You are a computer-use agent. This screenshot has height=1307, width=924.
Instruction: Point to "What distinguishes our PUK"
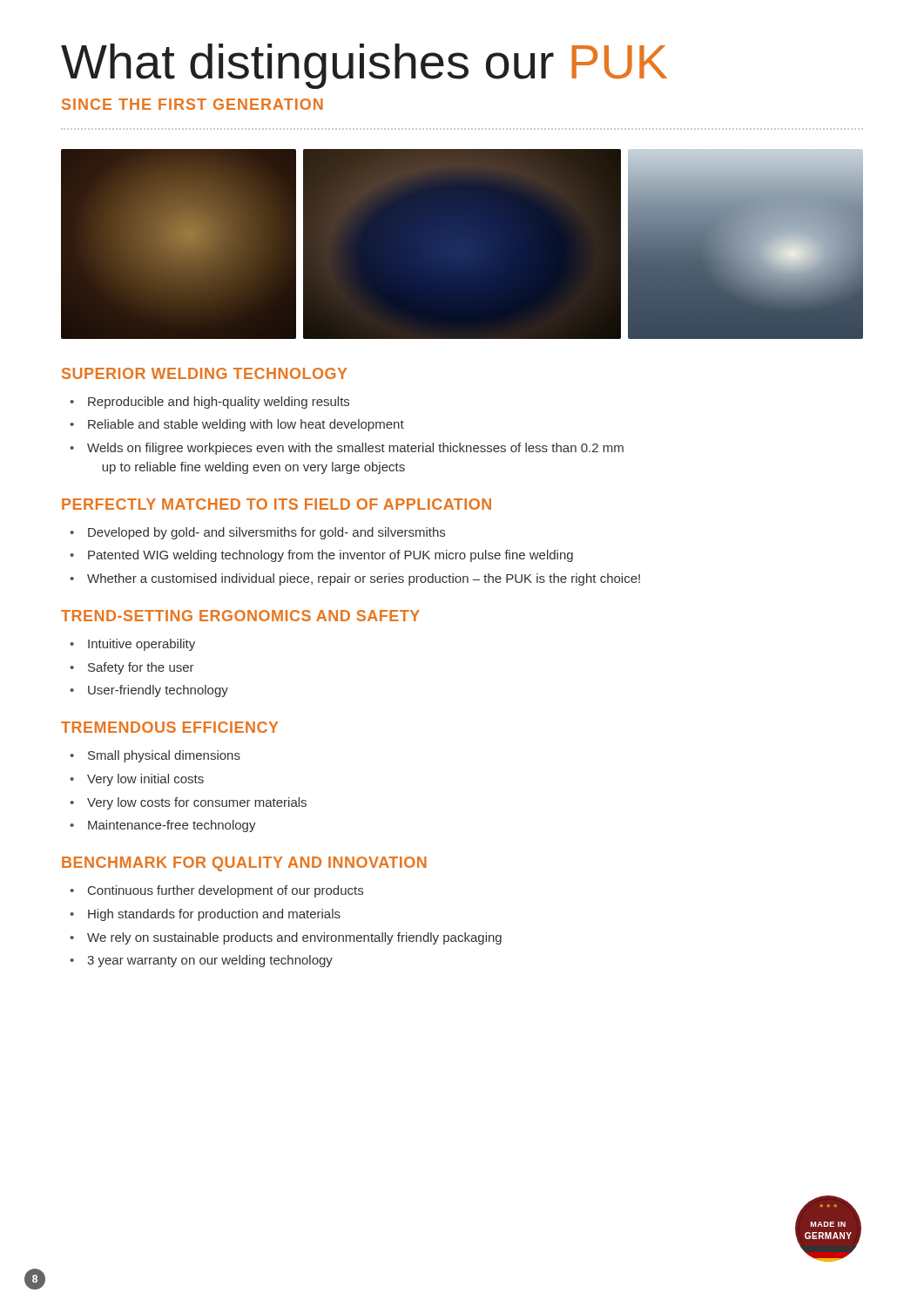(365, 62)
